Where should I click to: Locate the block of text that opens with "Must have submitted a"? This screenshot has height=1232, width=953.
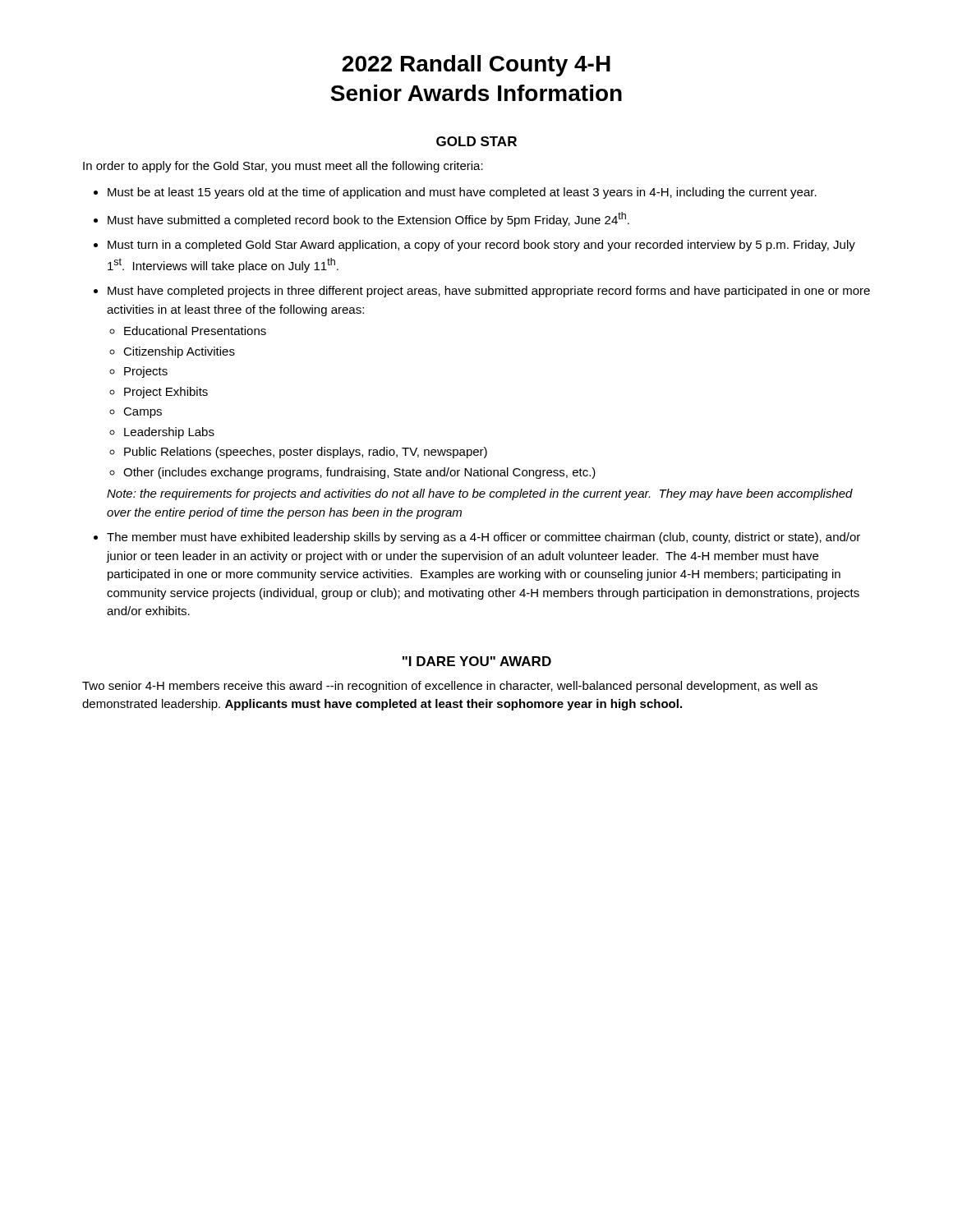pyautogui.click(x=368, y=218)
